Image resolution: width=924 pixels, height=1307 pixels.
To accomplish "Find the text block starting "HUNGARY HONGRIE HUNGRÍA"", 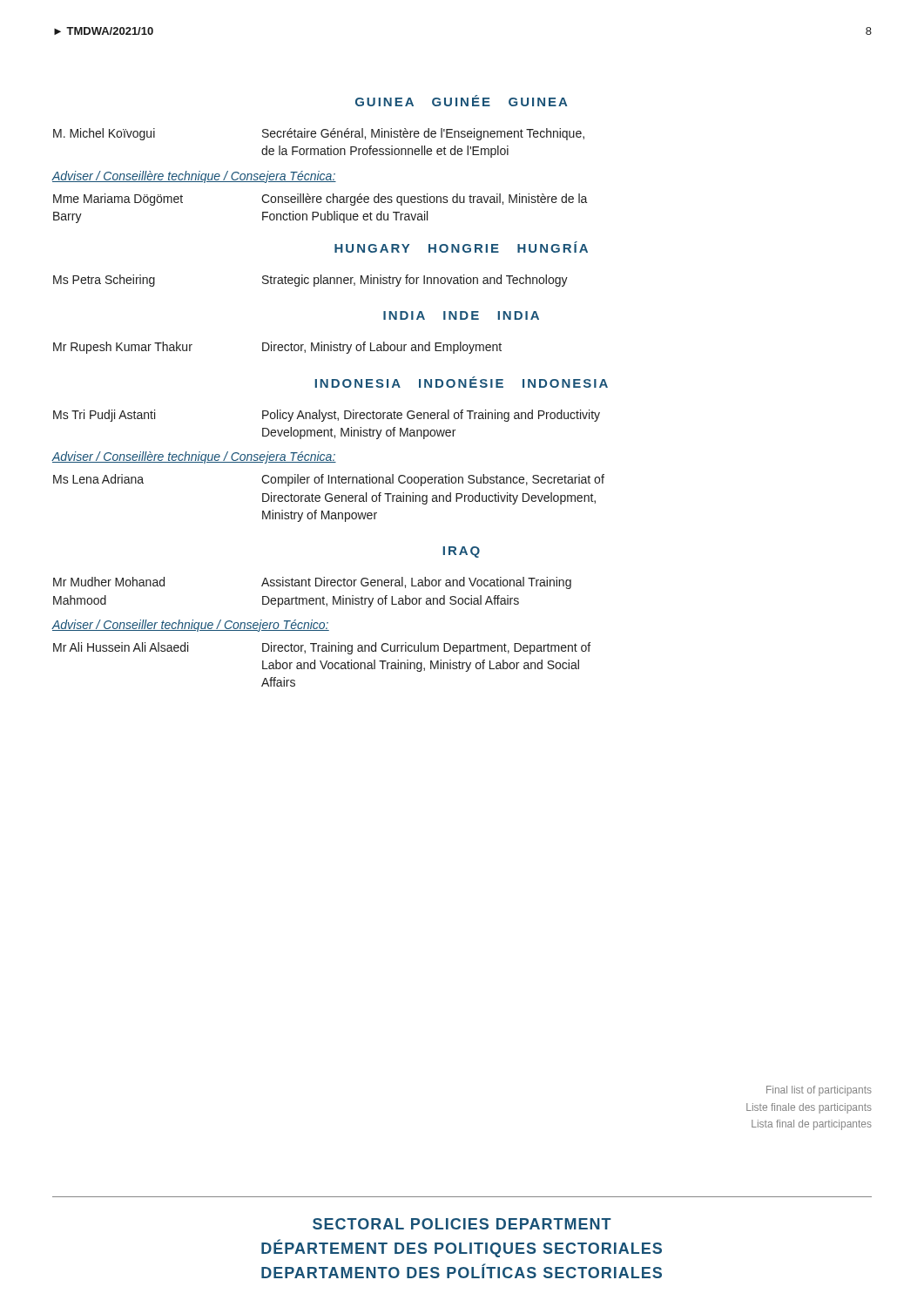I will [x=462, y=248].
